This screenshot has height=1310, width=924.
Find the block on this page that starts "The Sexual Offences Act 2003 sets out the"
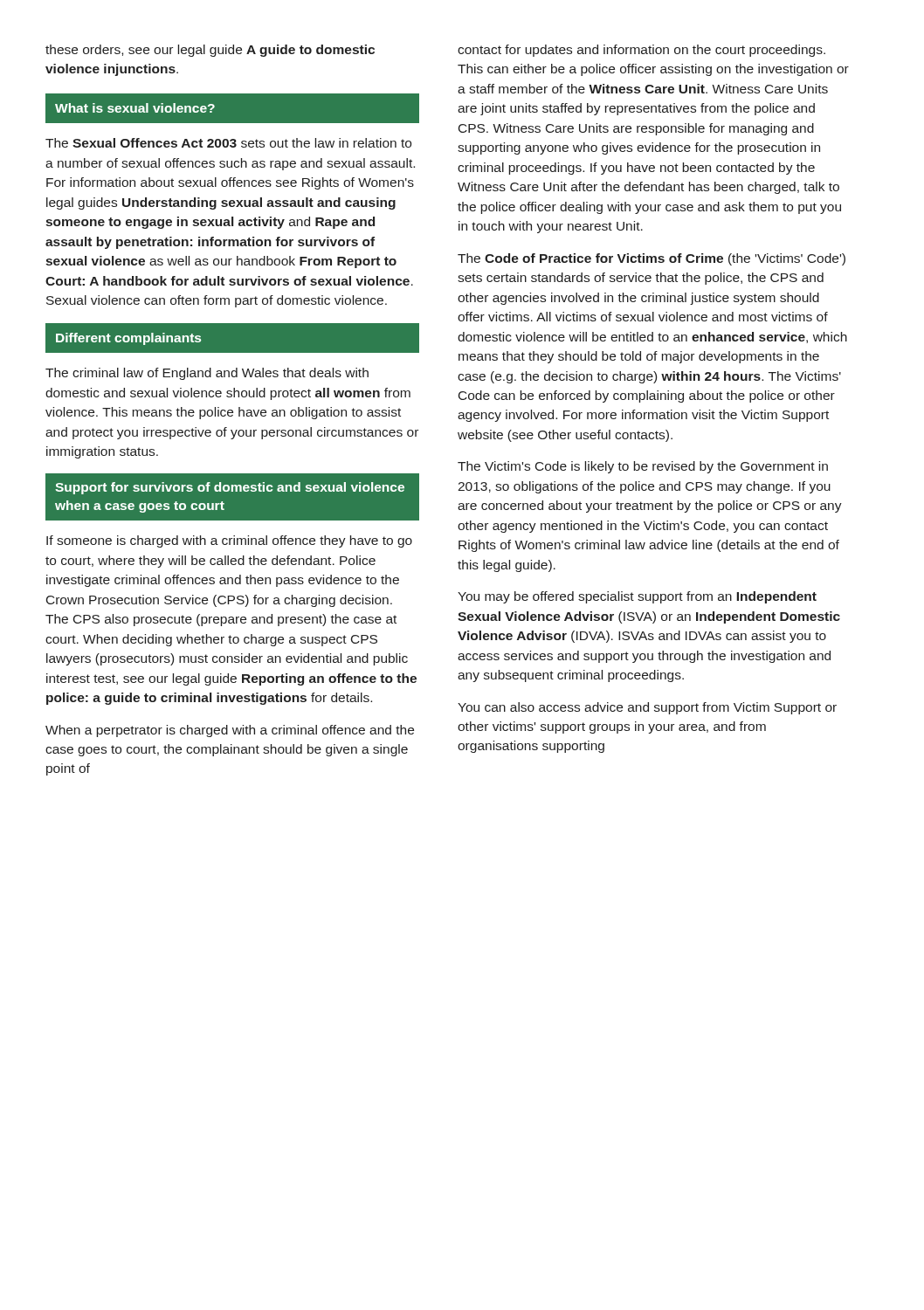click(x=231, y=222)
